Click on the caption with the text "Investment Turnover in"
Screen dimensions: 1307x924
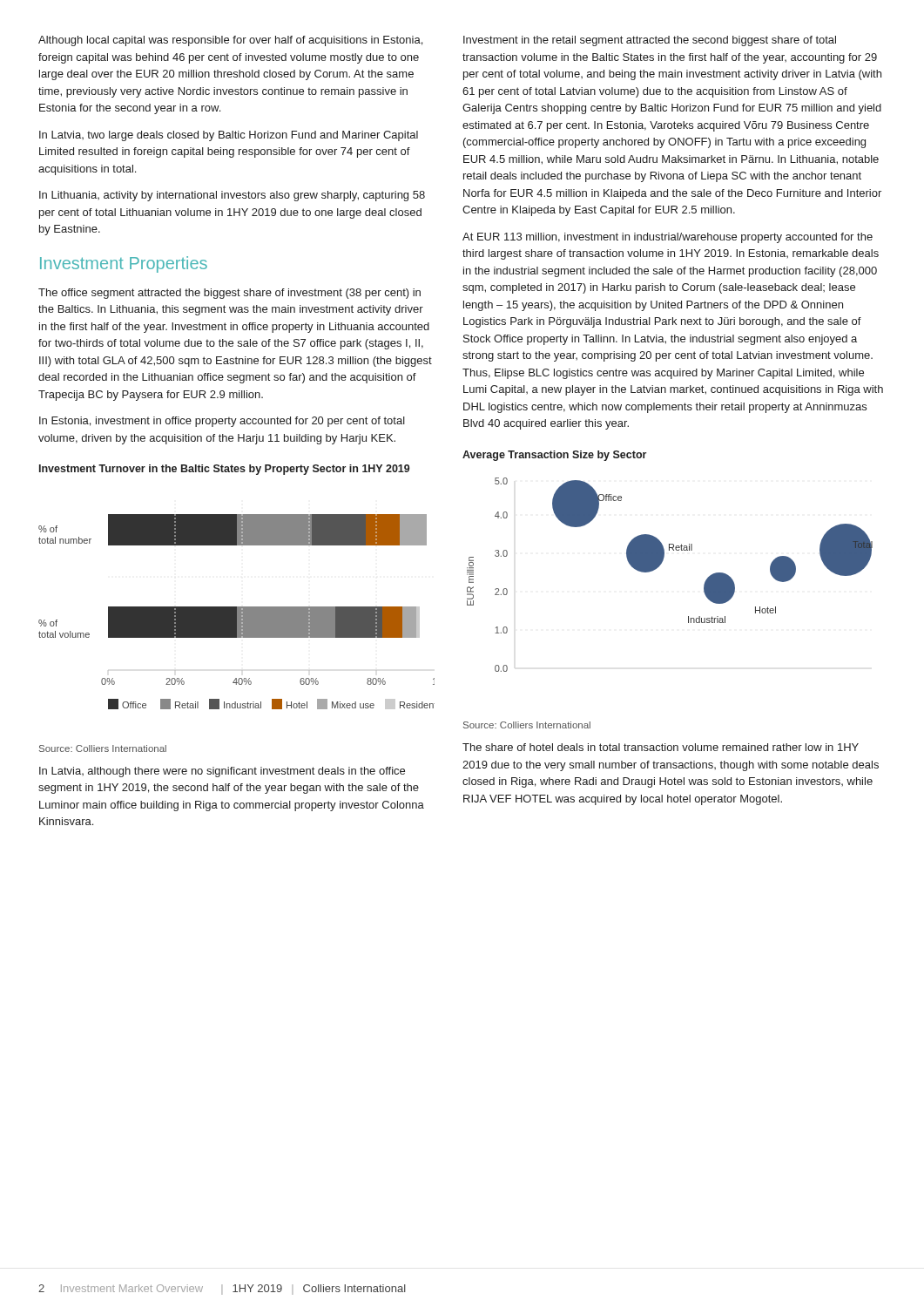[236, 469]
